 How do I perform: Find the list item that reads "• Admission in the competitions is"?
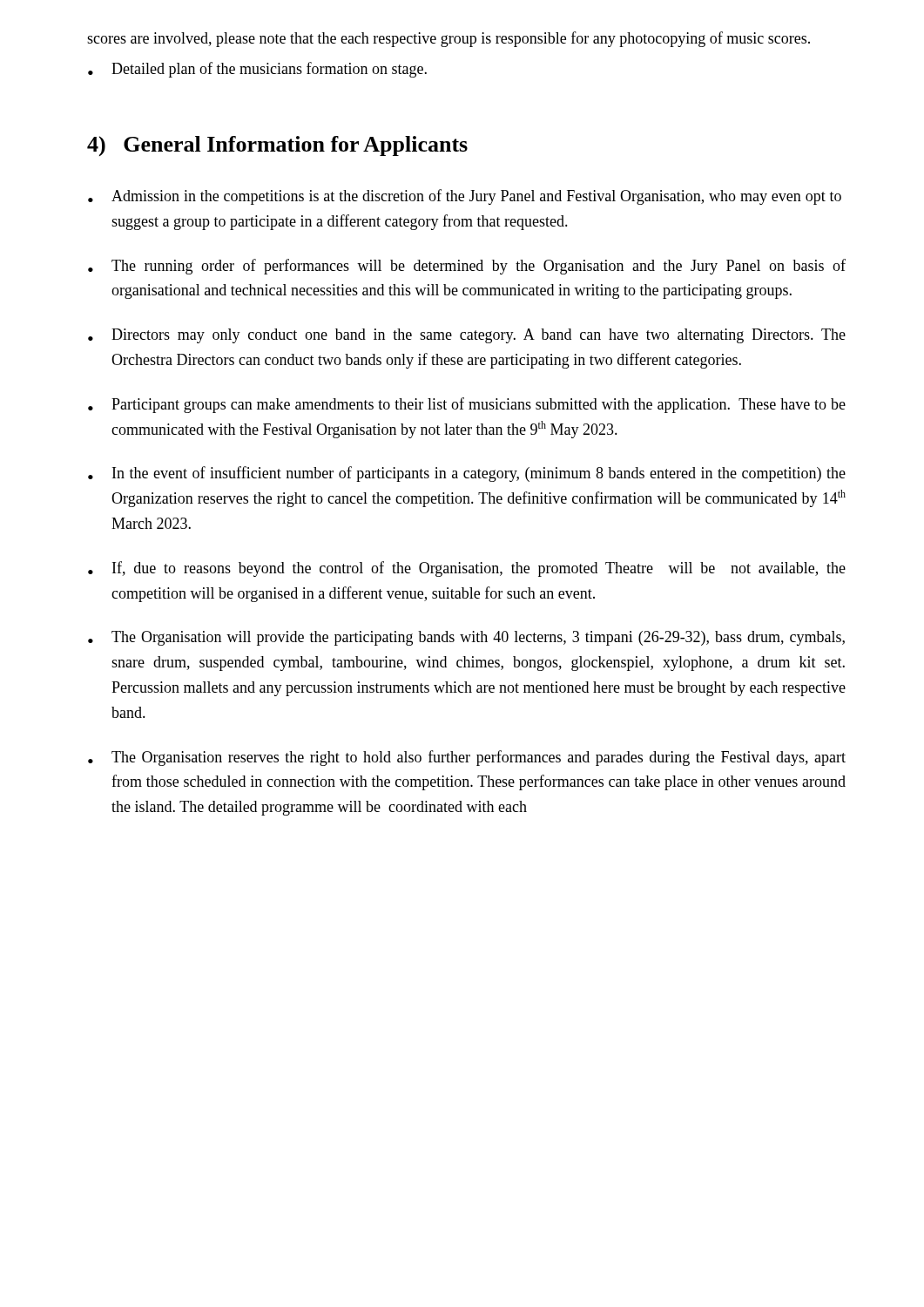[466, 209]
